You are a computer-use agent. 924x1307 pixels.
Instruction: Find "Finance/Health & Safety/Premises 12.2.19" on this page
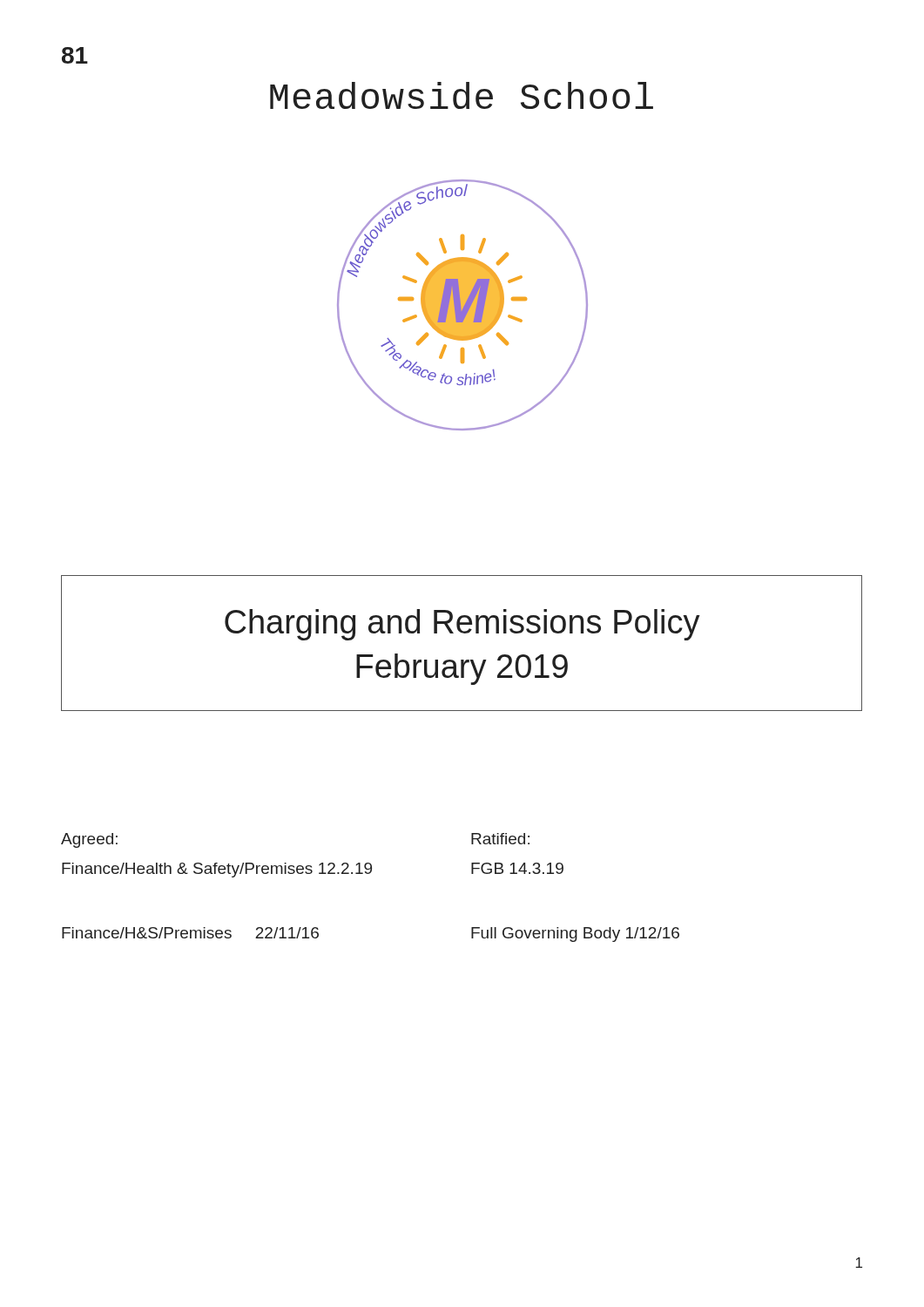click(x=217, y=868)
